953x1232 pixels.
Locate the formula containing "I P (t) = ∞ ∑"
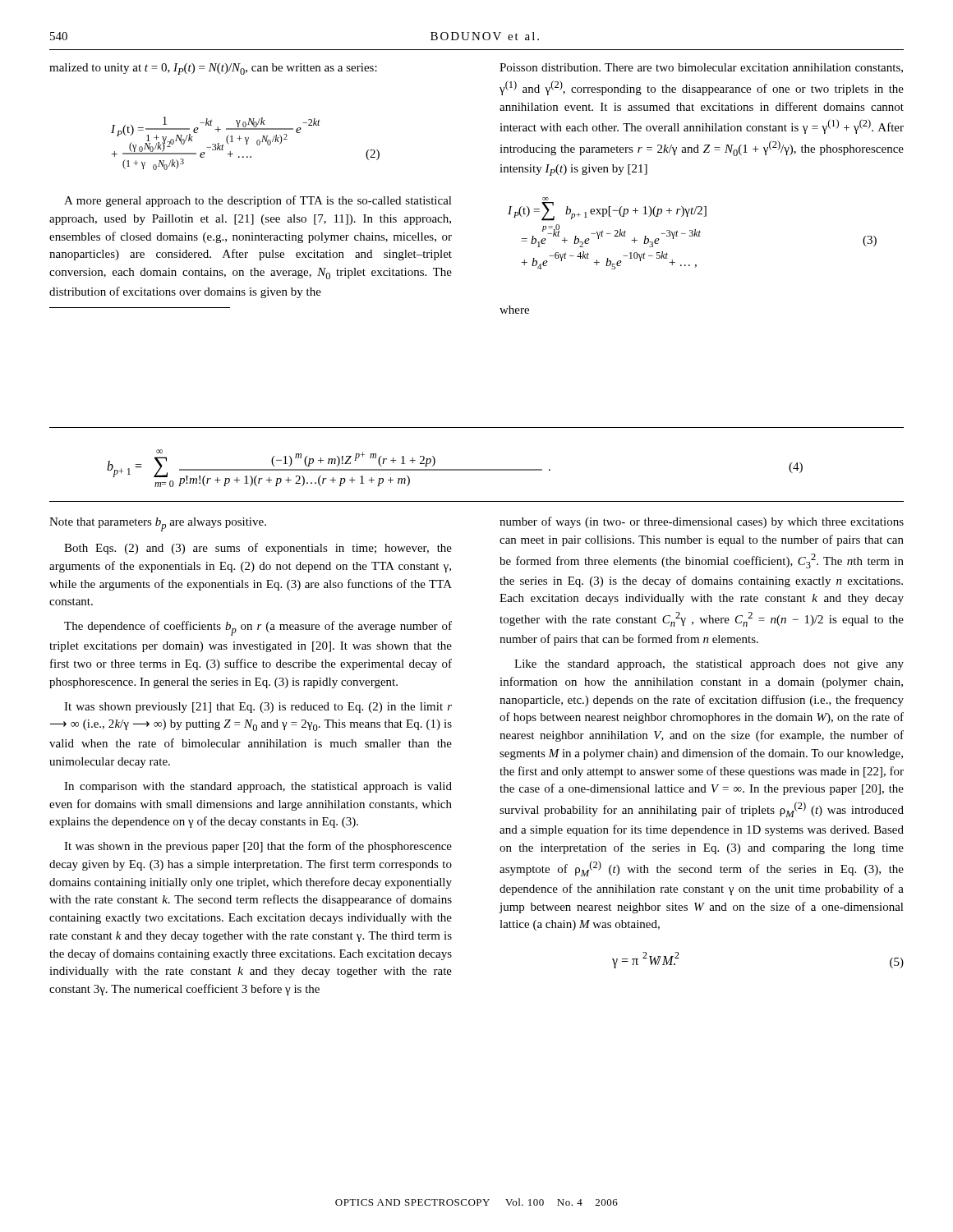[x=702, y=240]
